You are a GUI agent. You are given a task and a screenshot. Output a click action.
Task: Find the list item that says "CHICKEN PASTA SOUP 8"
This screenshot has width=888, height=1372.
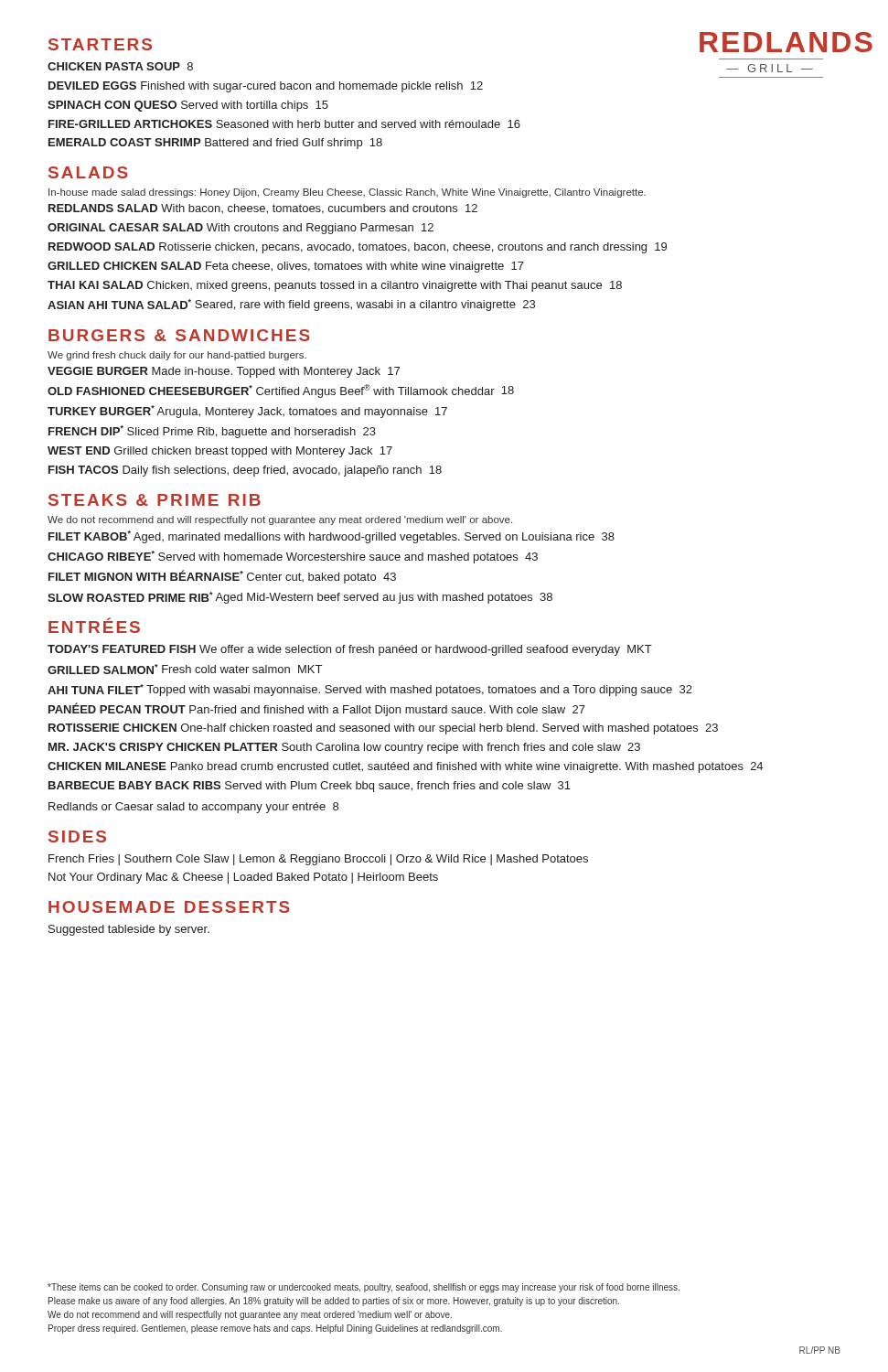pyautogui.click(x=120, y=66)
